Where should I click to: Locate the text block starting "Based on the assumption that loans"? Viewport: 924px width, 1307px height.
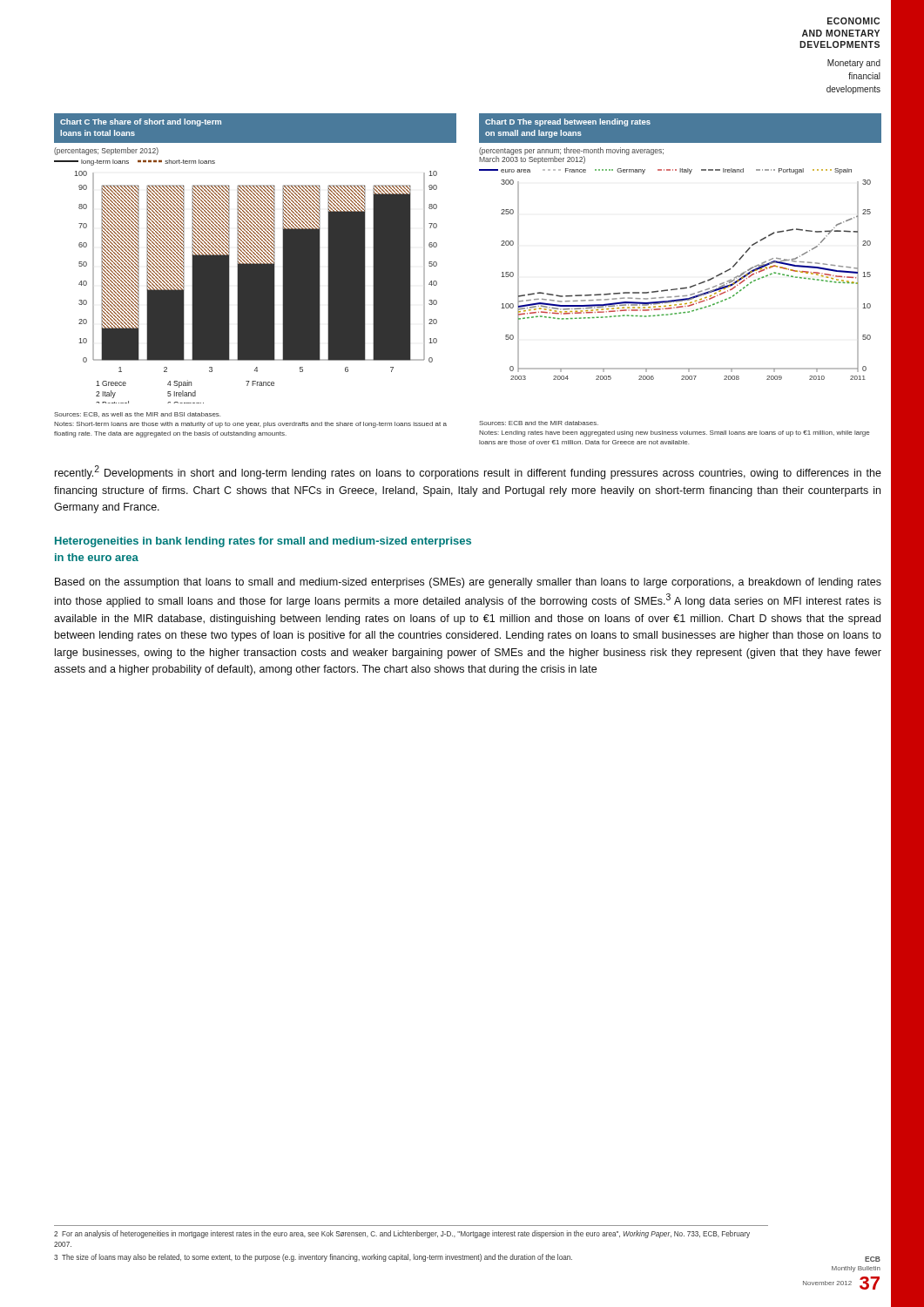click(x=468, y=626)
